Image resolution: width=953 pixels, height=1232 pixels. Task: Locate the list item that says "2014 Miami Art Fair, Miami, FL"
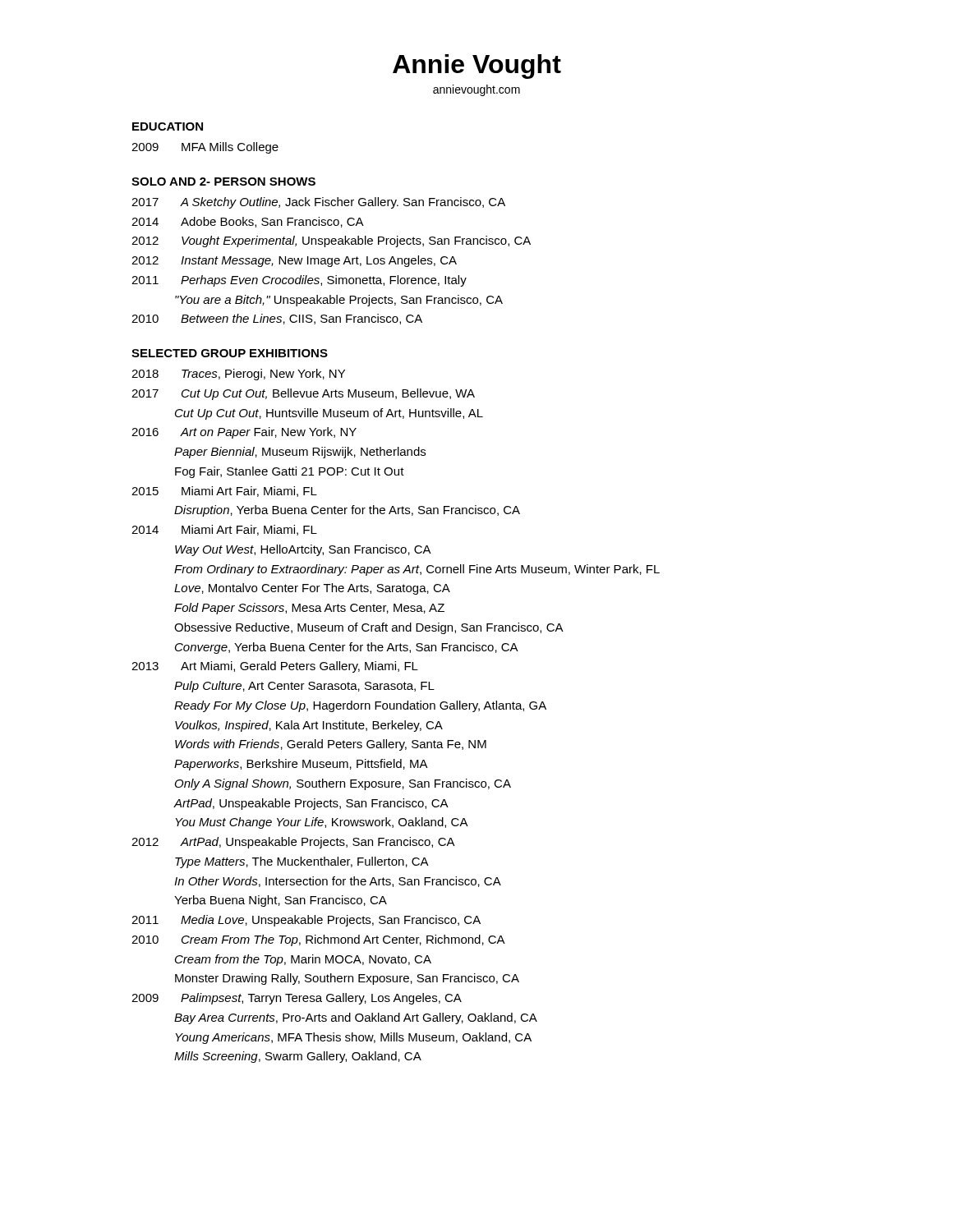coord(224,530)
